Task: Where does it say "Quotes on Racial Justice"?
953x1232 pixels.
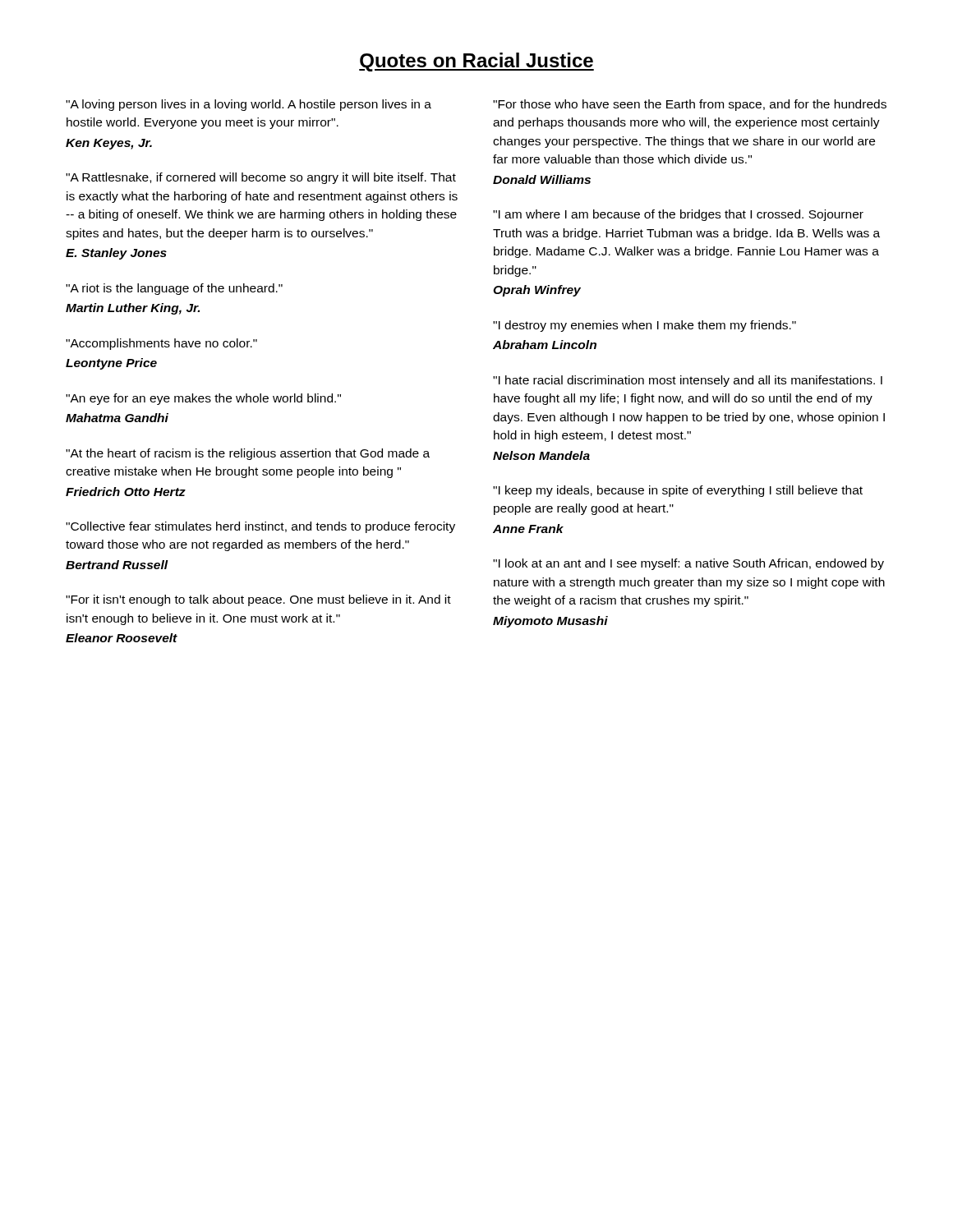Action: click(476, 60)
